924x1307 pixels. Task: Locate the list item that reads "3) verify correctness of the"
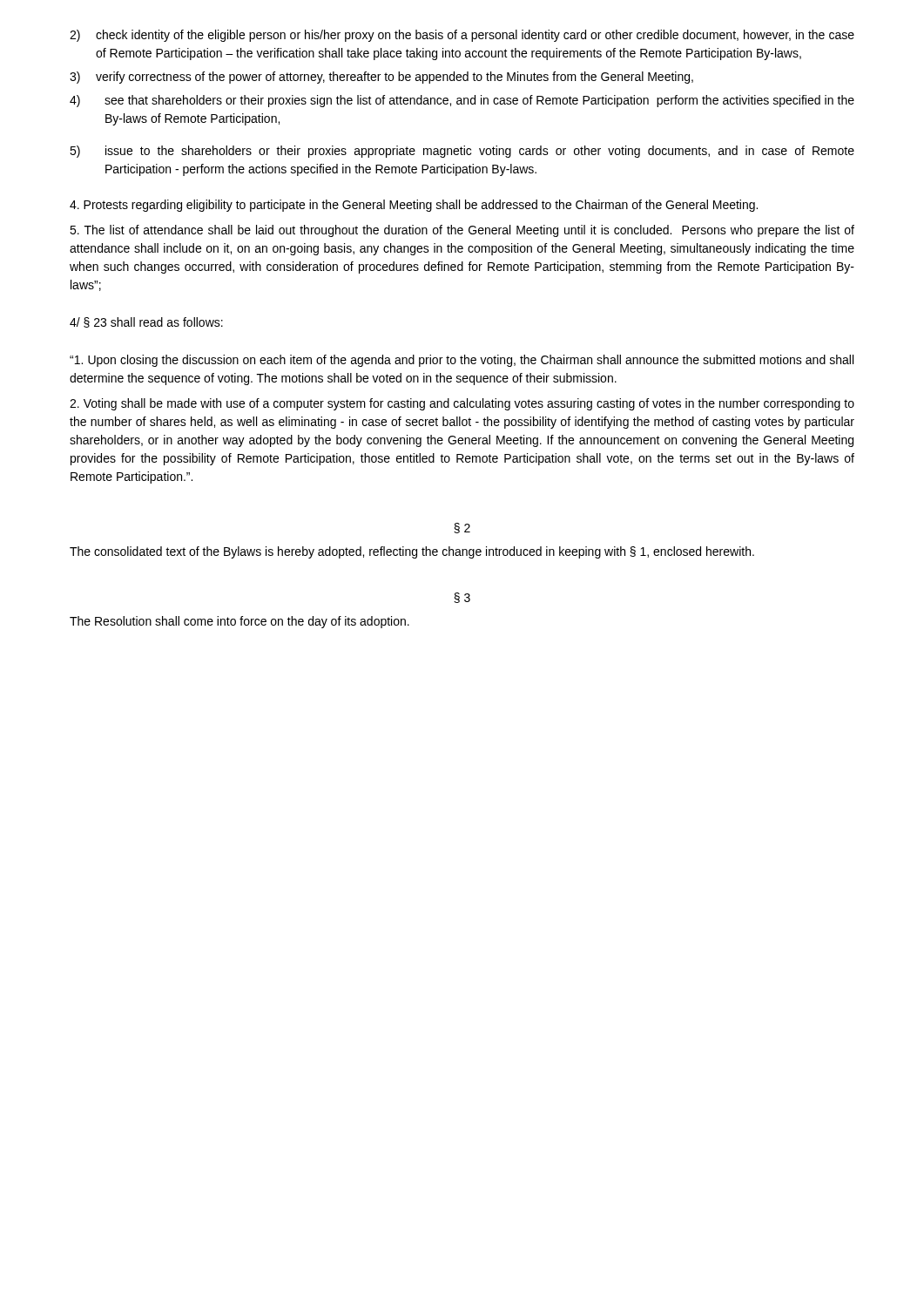click(462, 77)
